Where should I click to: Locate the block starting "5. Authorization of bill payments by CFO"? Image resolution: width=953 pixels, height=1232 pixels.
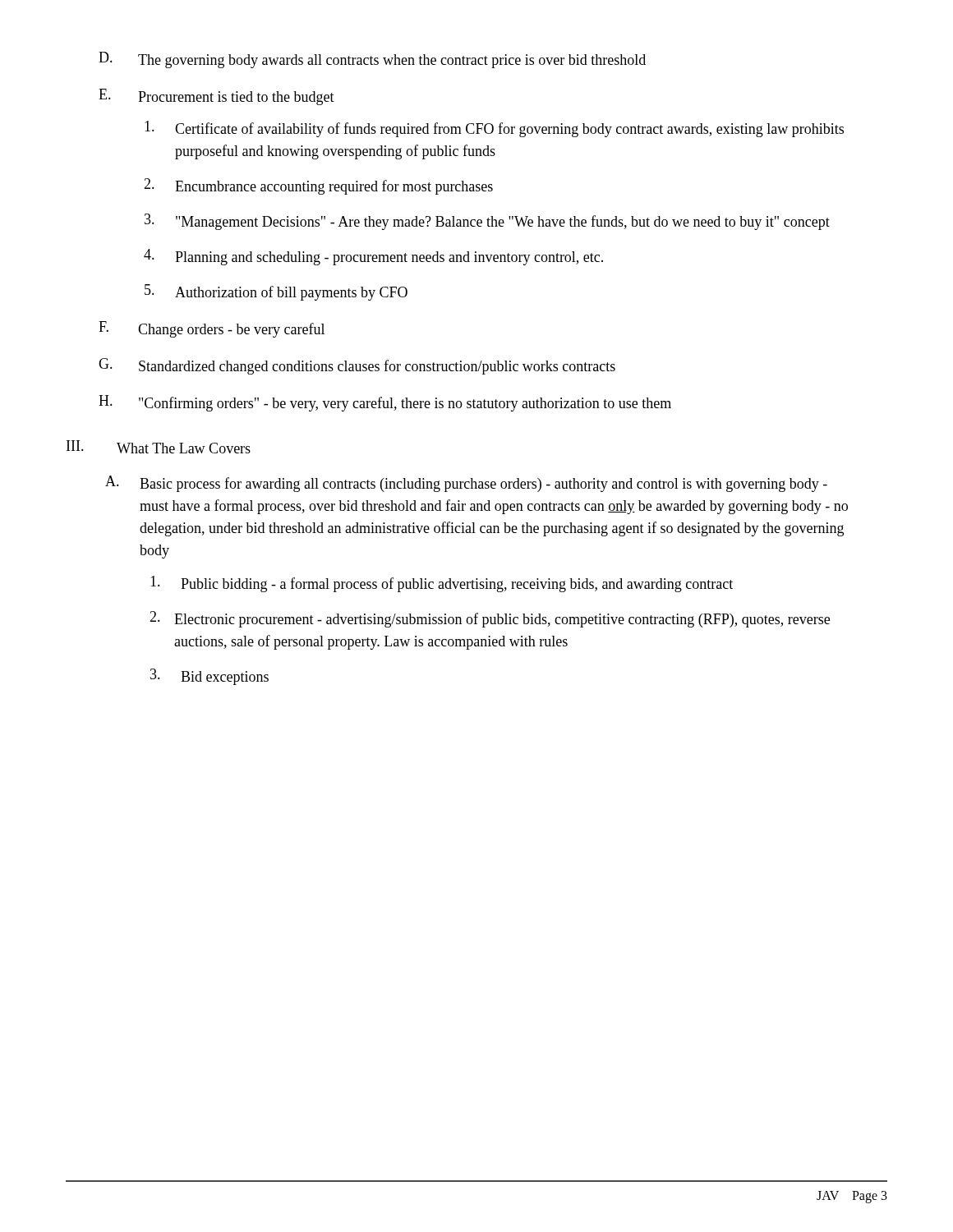pos(276,292)
